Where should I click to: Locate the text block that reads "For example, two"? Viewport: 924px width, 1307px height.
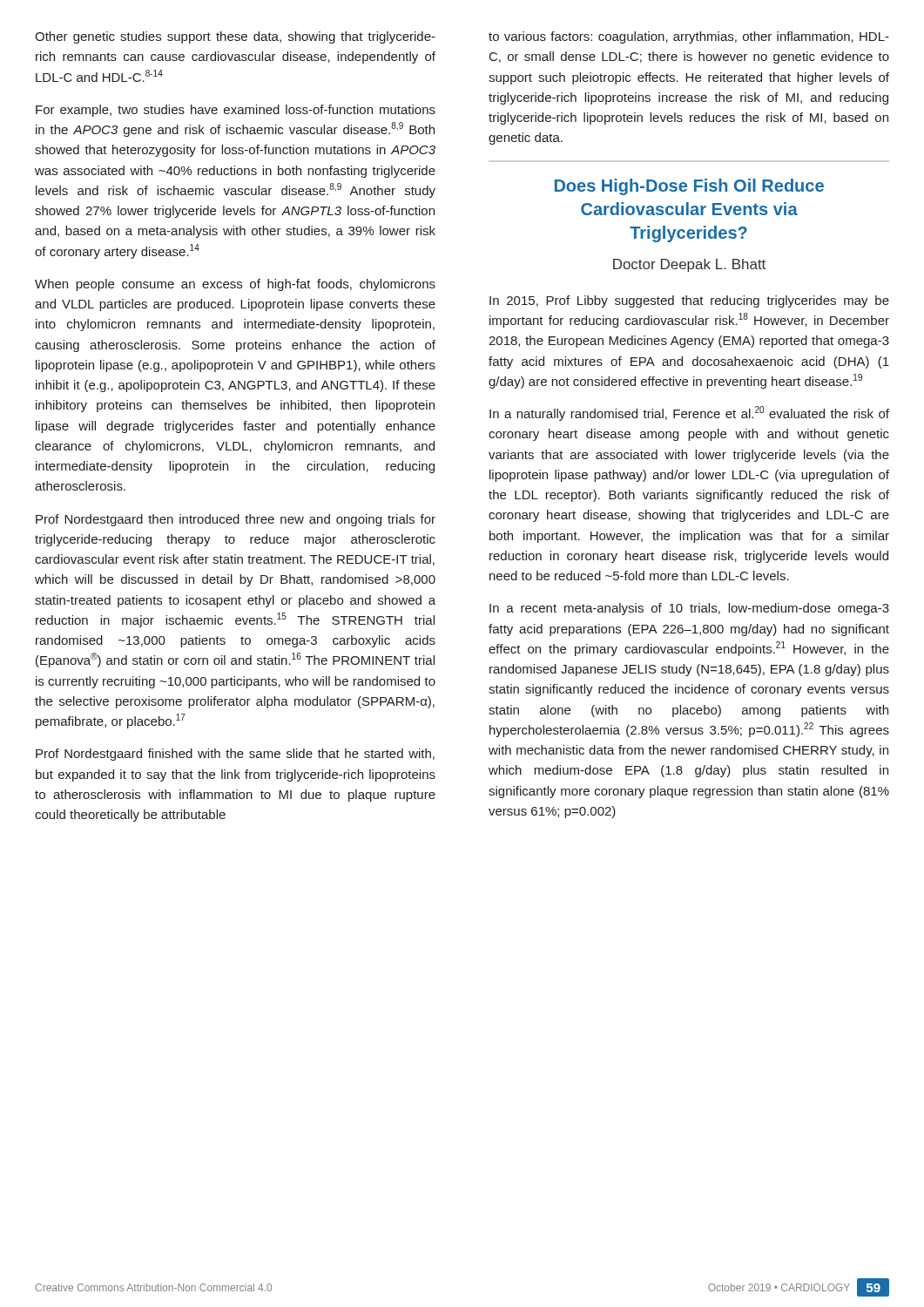235,180
